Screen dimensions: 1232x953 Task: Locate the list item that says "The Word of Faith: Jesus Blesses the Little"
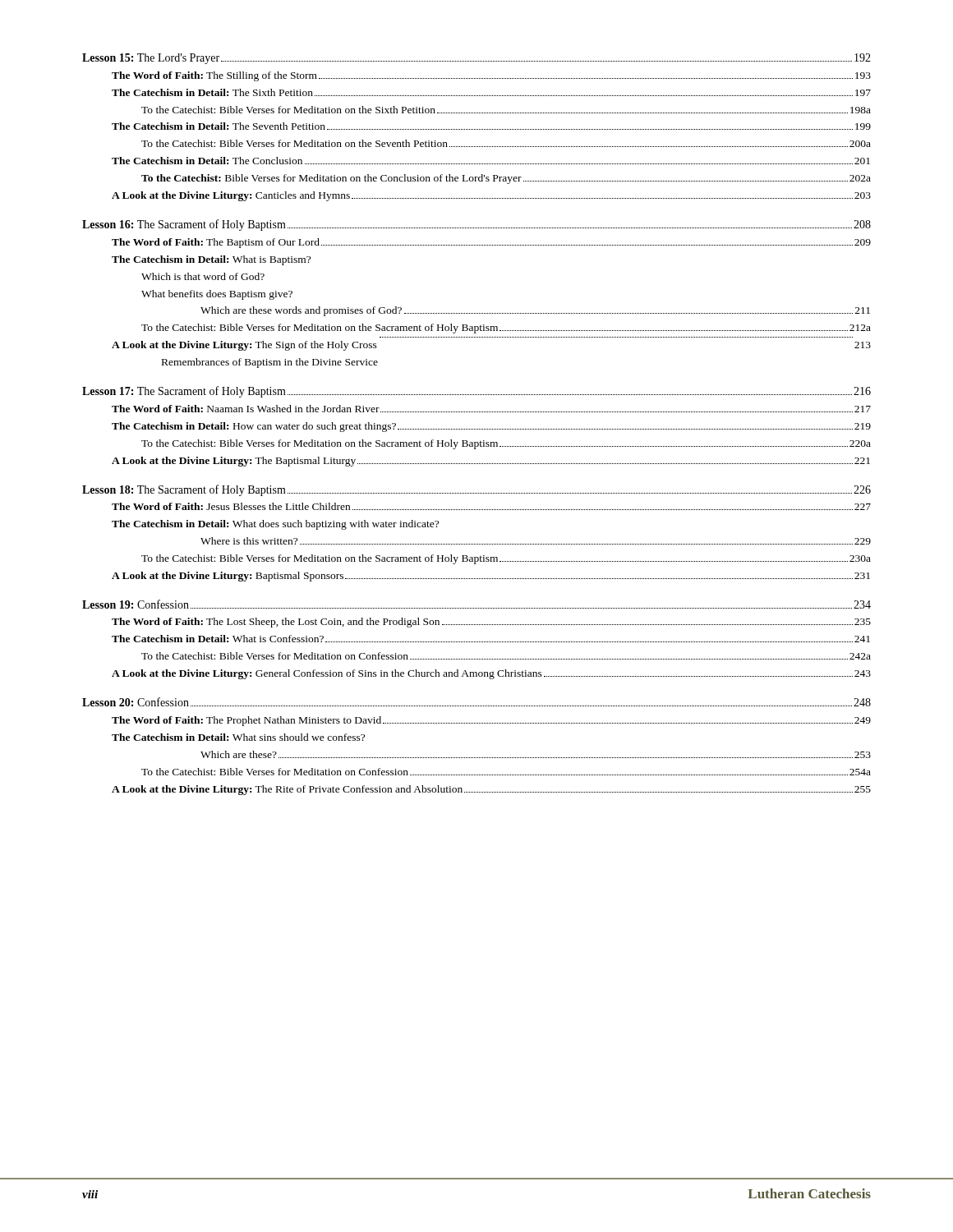[491, 507]
